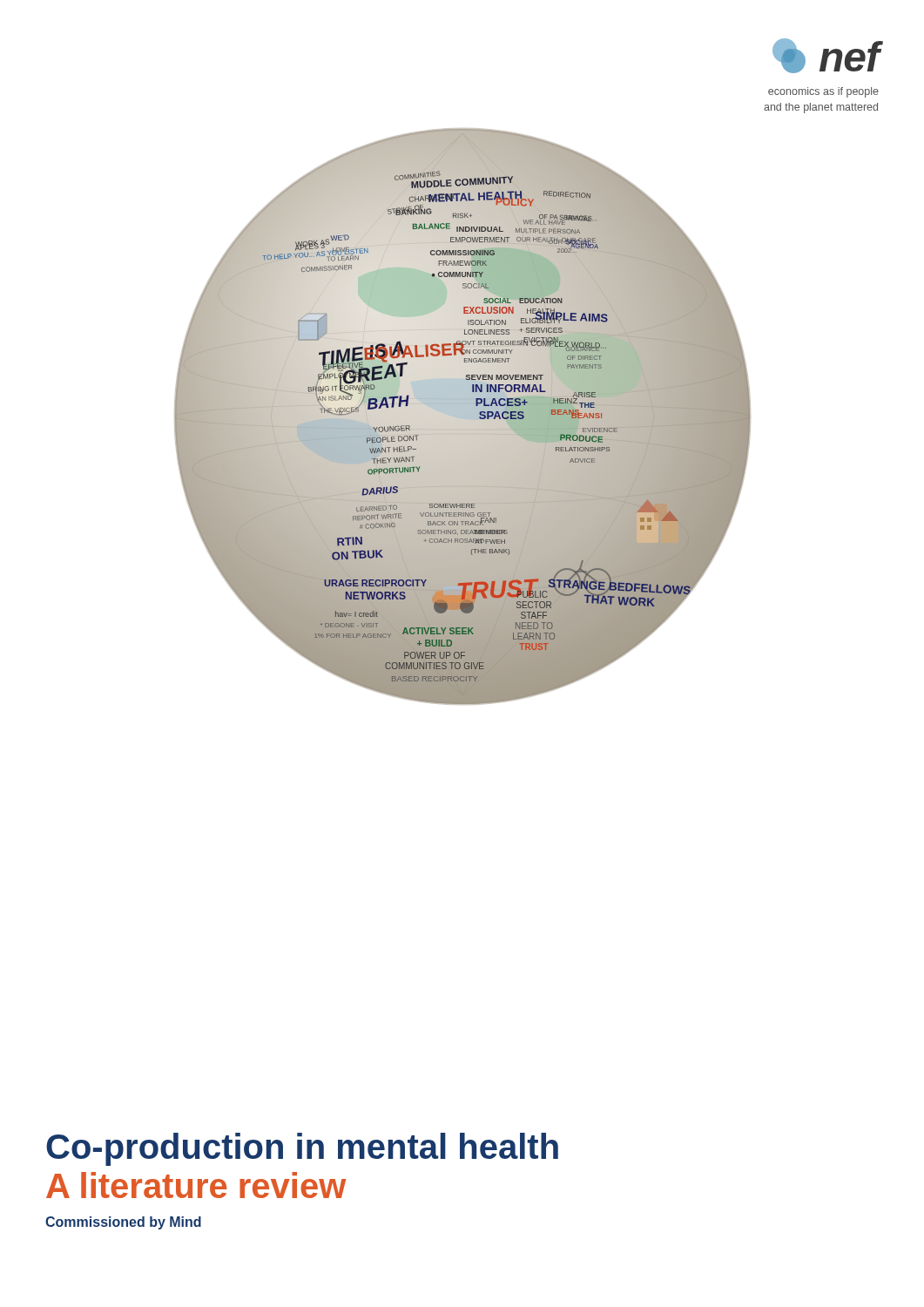Click on the logo

pos(783,74)
